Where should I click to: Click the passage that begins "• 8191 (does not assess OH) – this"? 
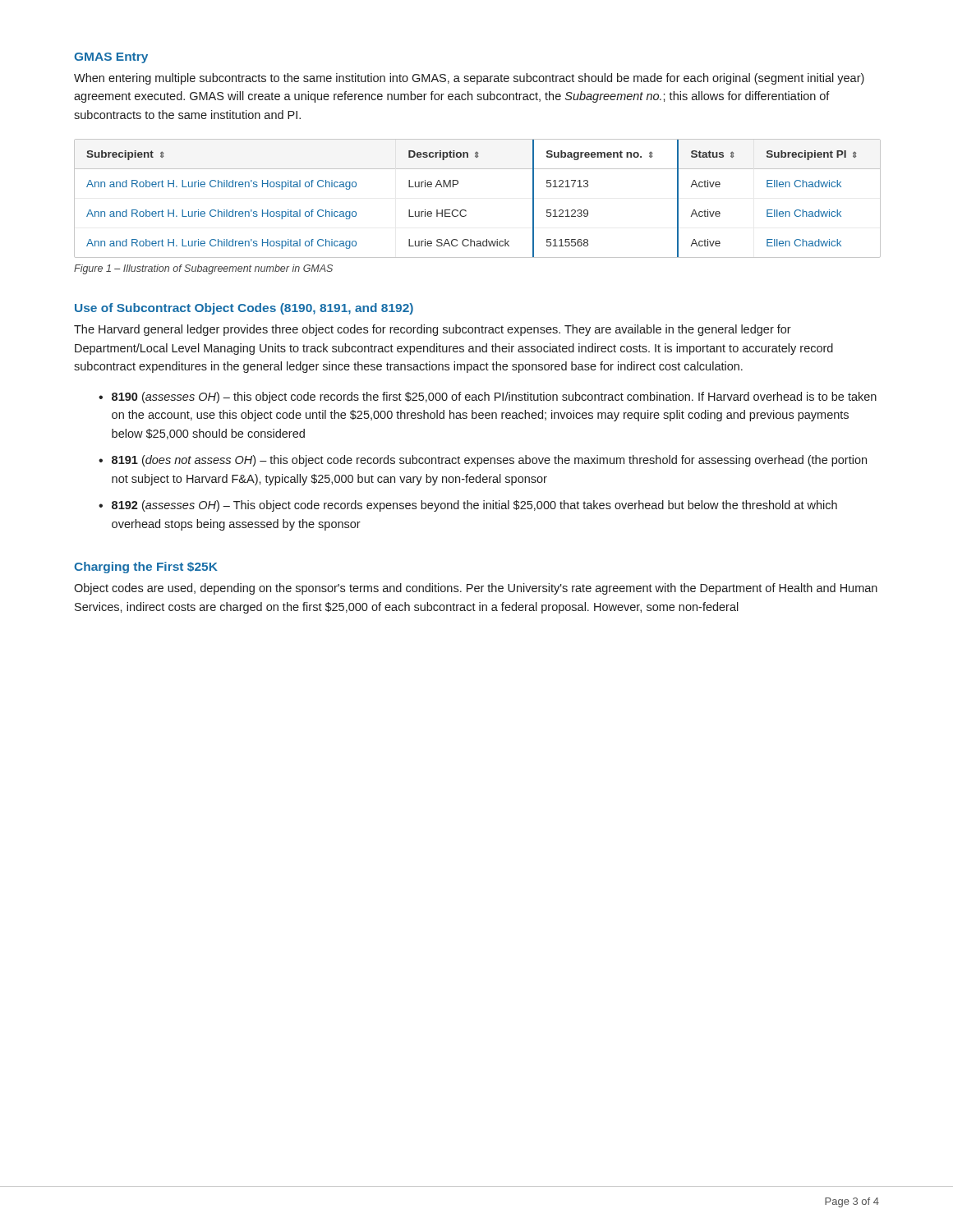489,470
